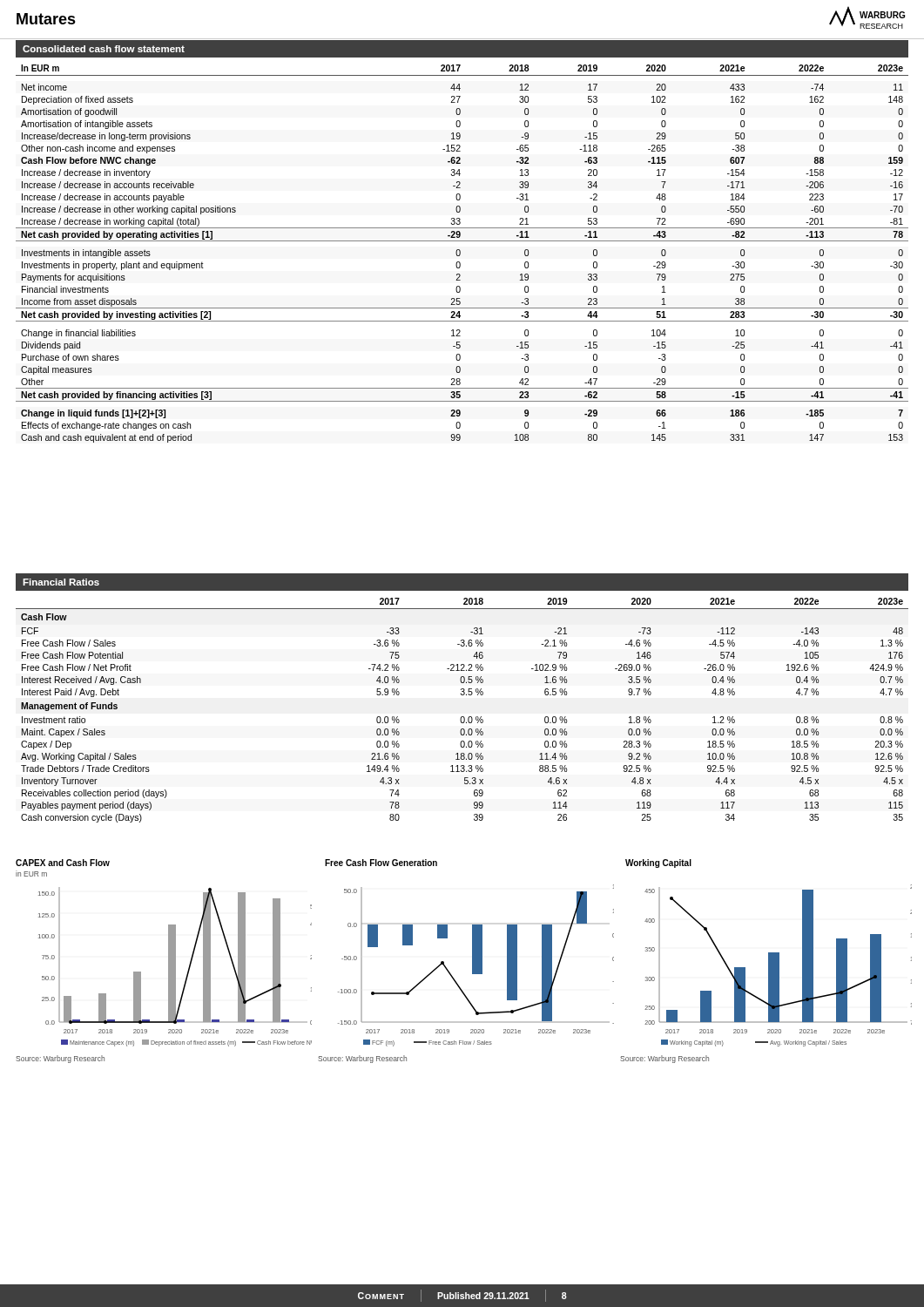This screenshot has height=1307, width=924.
Task: Find the section header that reads "Financial Ratios"
Action: tap(462, 582)
